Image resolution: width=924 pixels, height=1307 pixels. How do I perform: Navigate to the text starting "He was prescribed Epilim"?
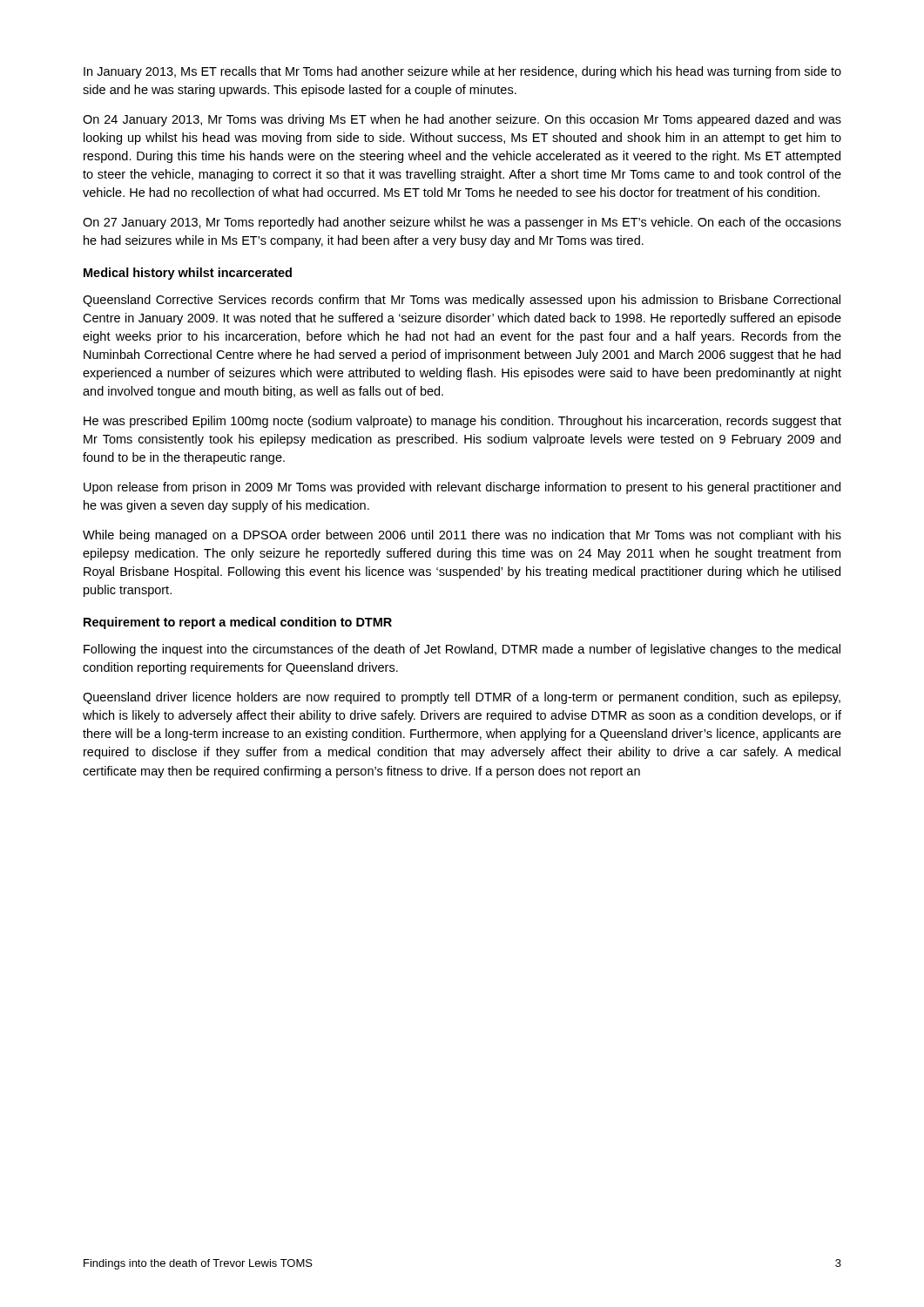click(462, 439)
